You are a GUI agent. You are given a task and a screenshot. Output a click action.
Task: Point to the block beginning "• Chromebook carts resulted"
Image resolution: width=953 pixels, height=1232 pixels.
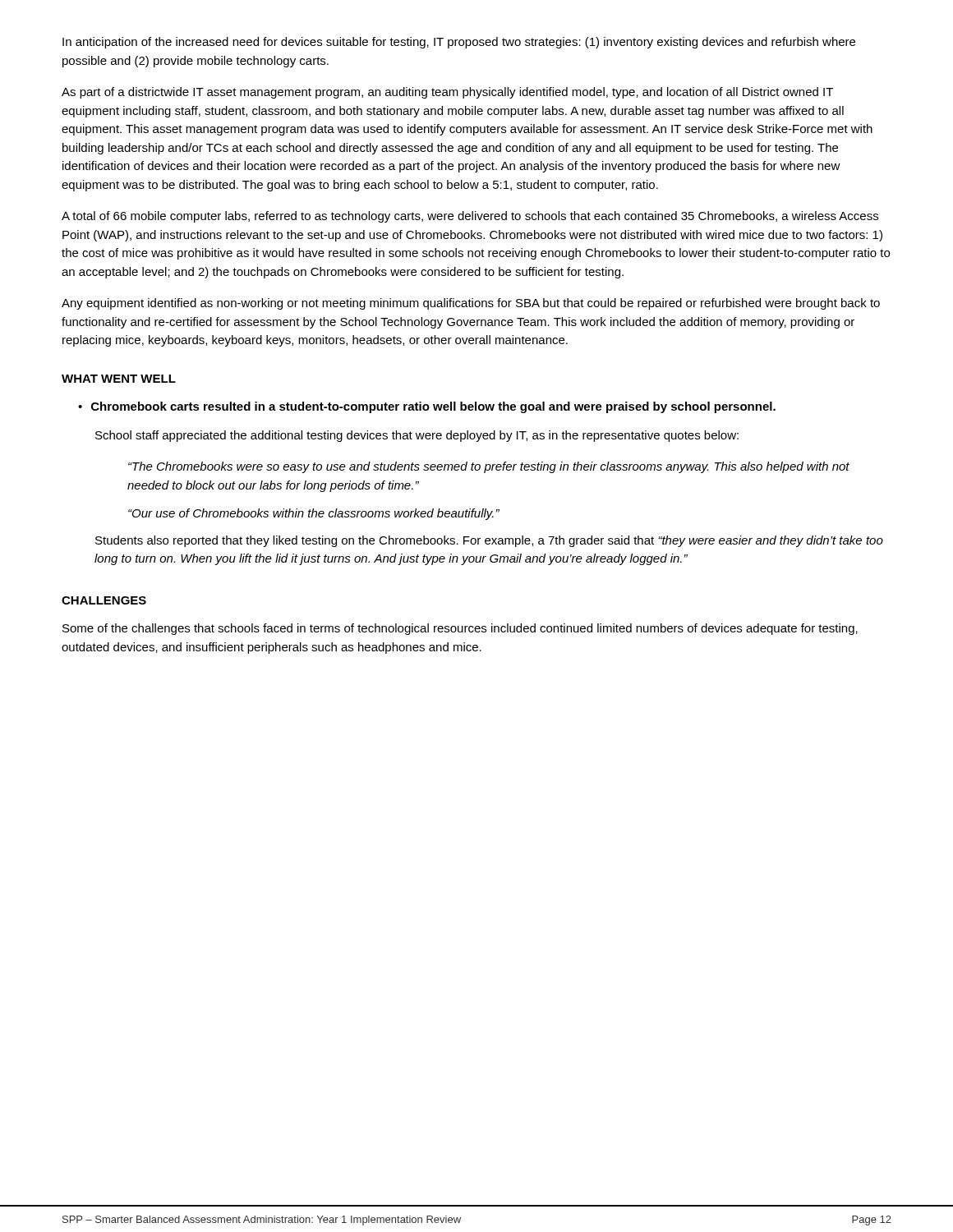(485, 407)
